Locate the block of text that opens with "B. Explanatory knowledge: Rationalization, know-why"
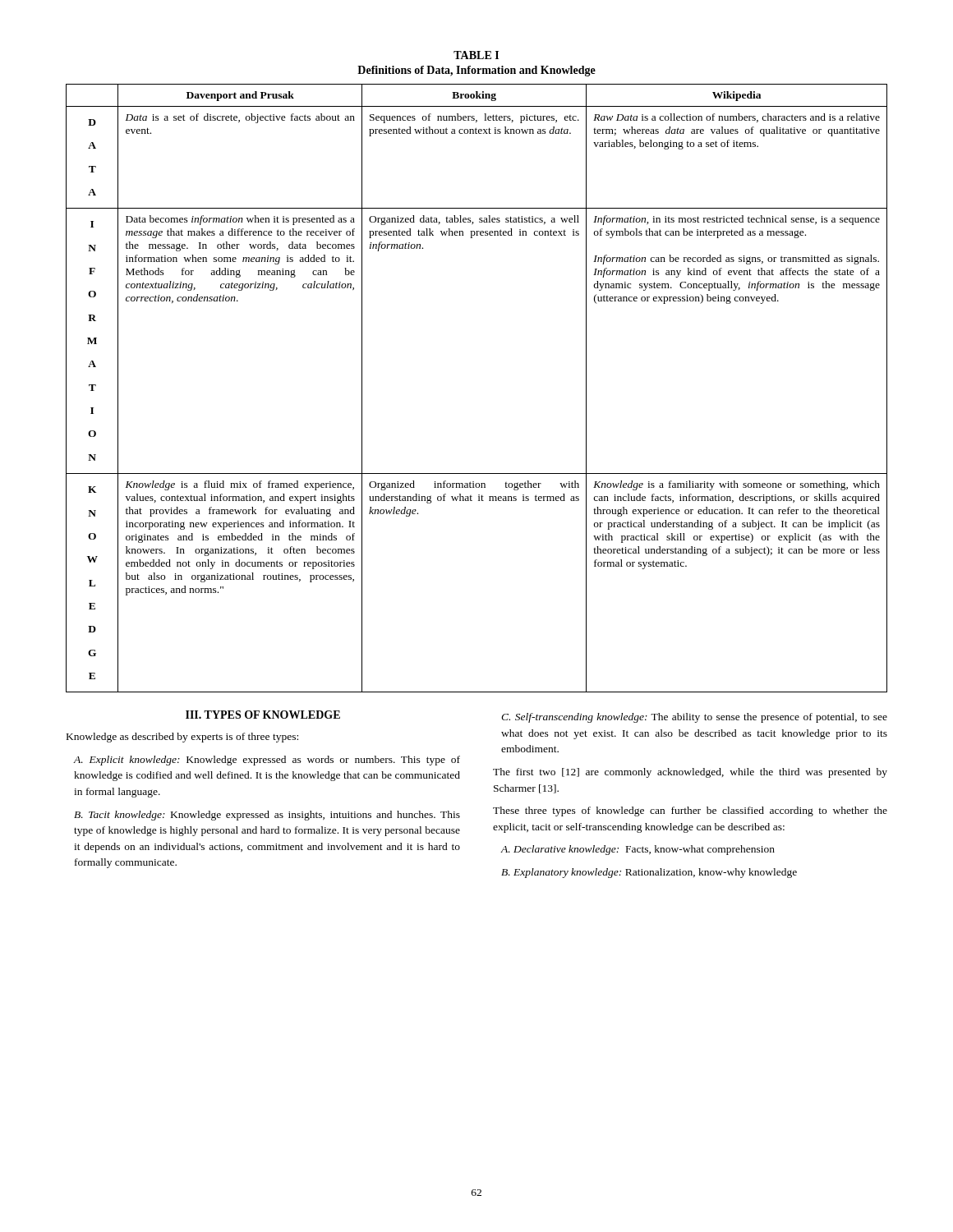953x1232 pixels. click(649, 872)
